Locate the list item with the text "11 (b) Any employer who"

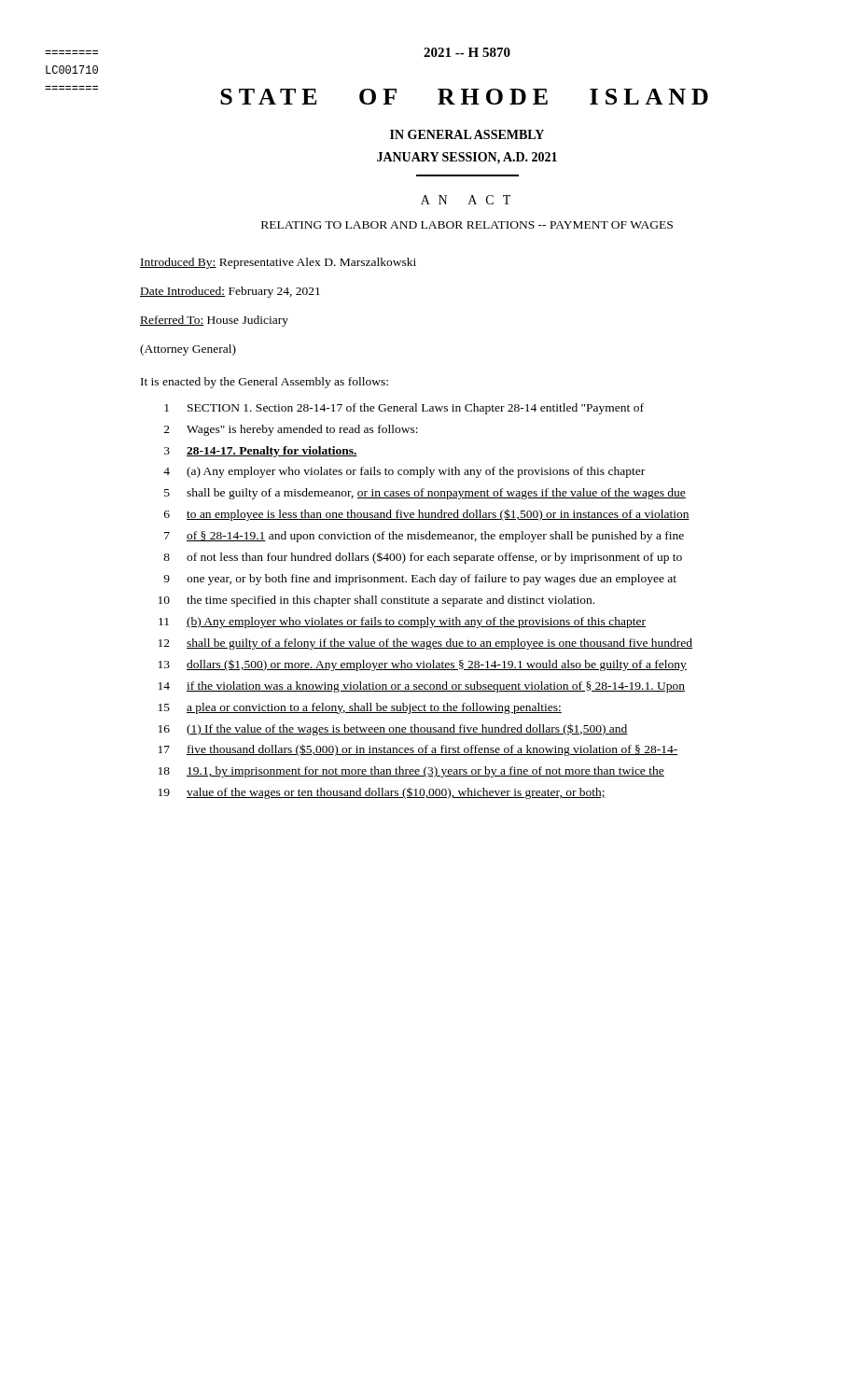pyautogui.click(x=467, y=622)
